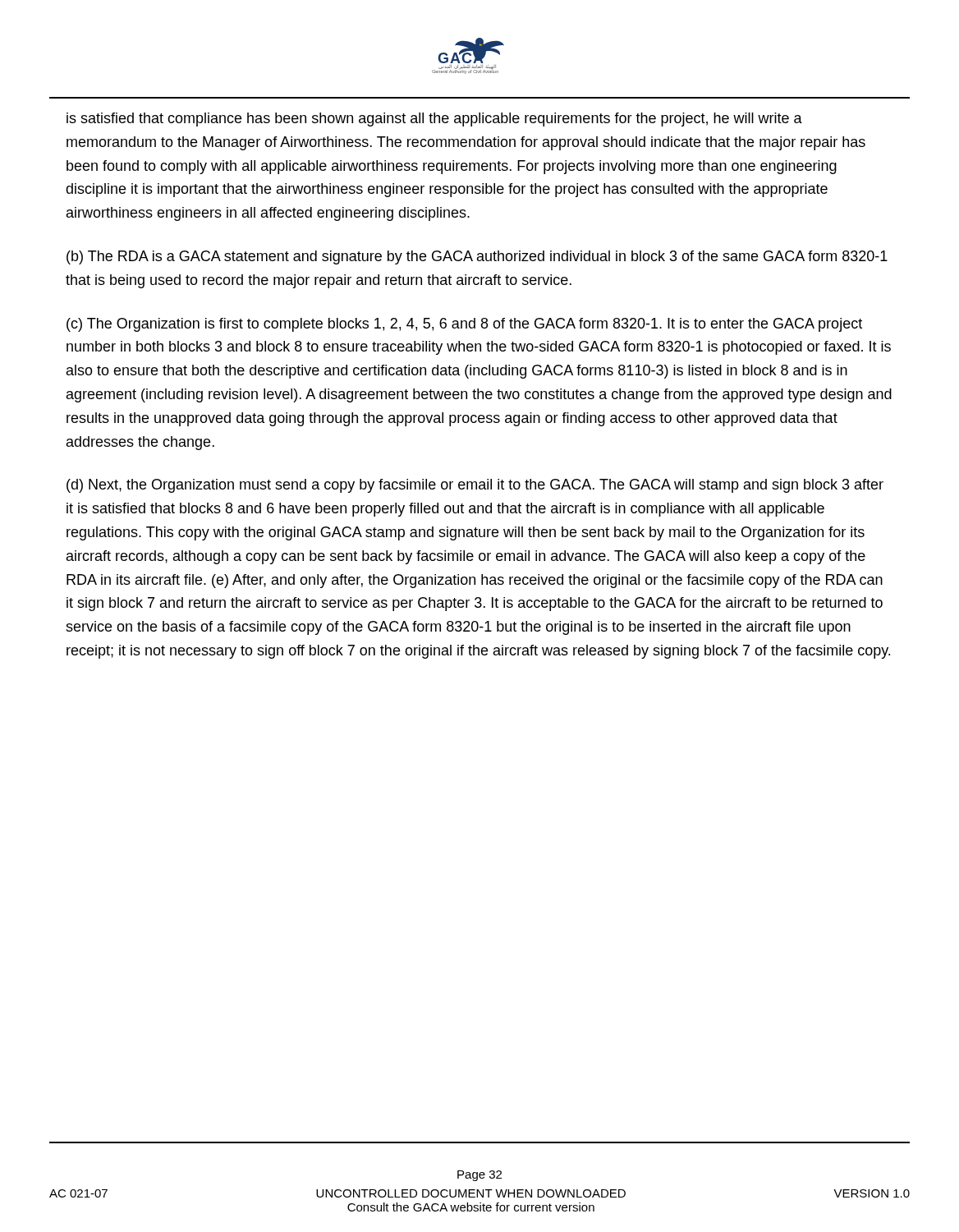Where is the passage that starts "is satisfied that compliance has"?
The width and height of the screenshot is (959, 1232).
tap(466, 166)
